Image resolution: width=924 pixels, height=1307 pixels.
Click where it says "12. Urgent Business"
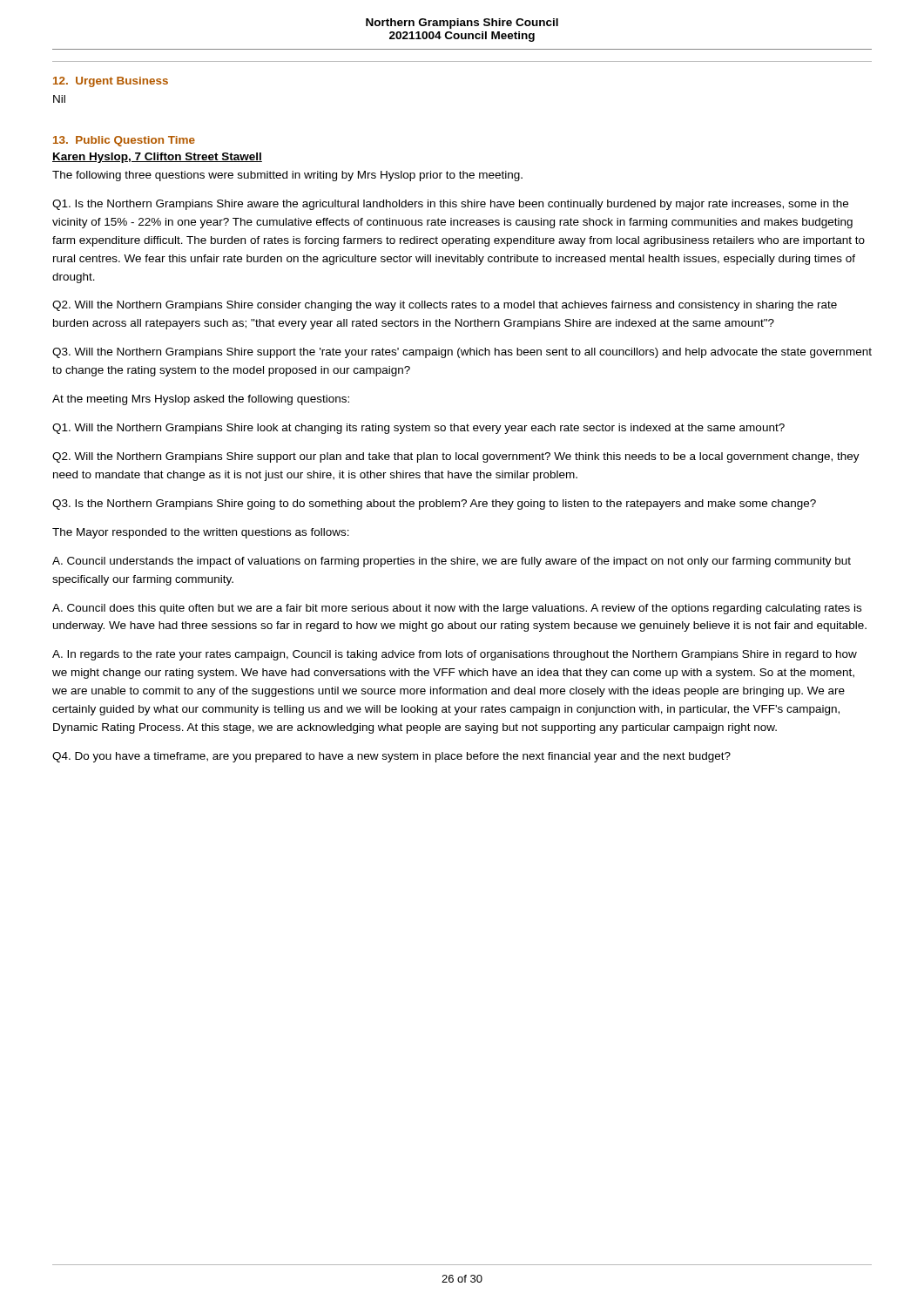110,81
